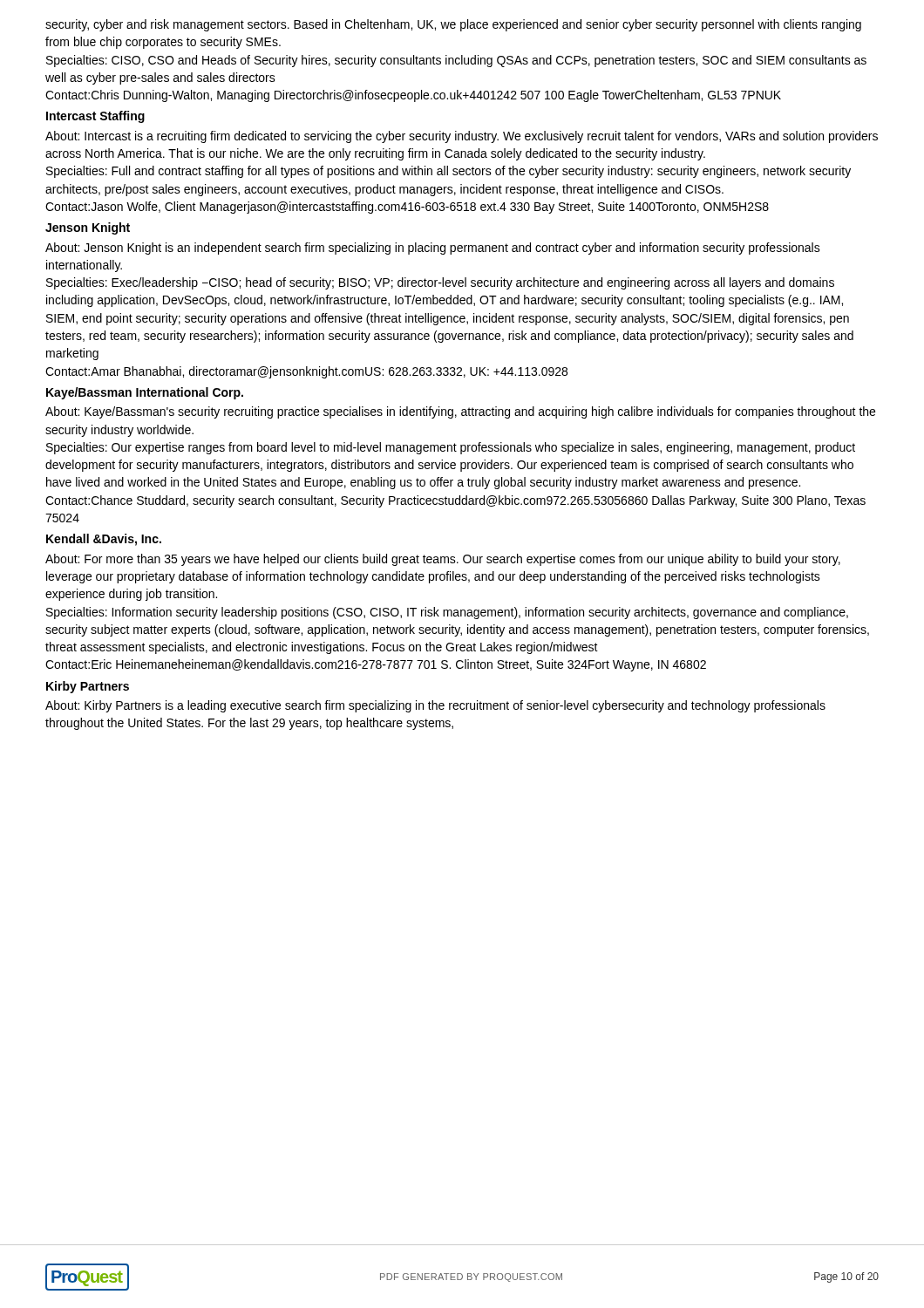Click where it says "Kaye/Bassman International Corp."
This screenshot has width=924, height=1308.
[x=145, y=392]
